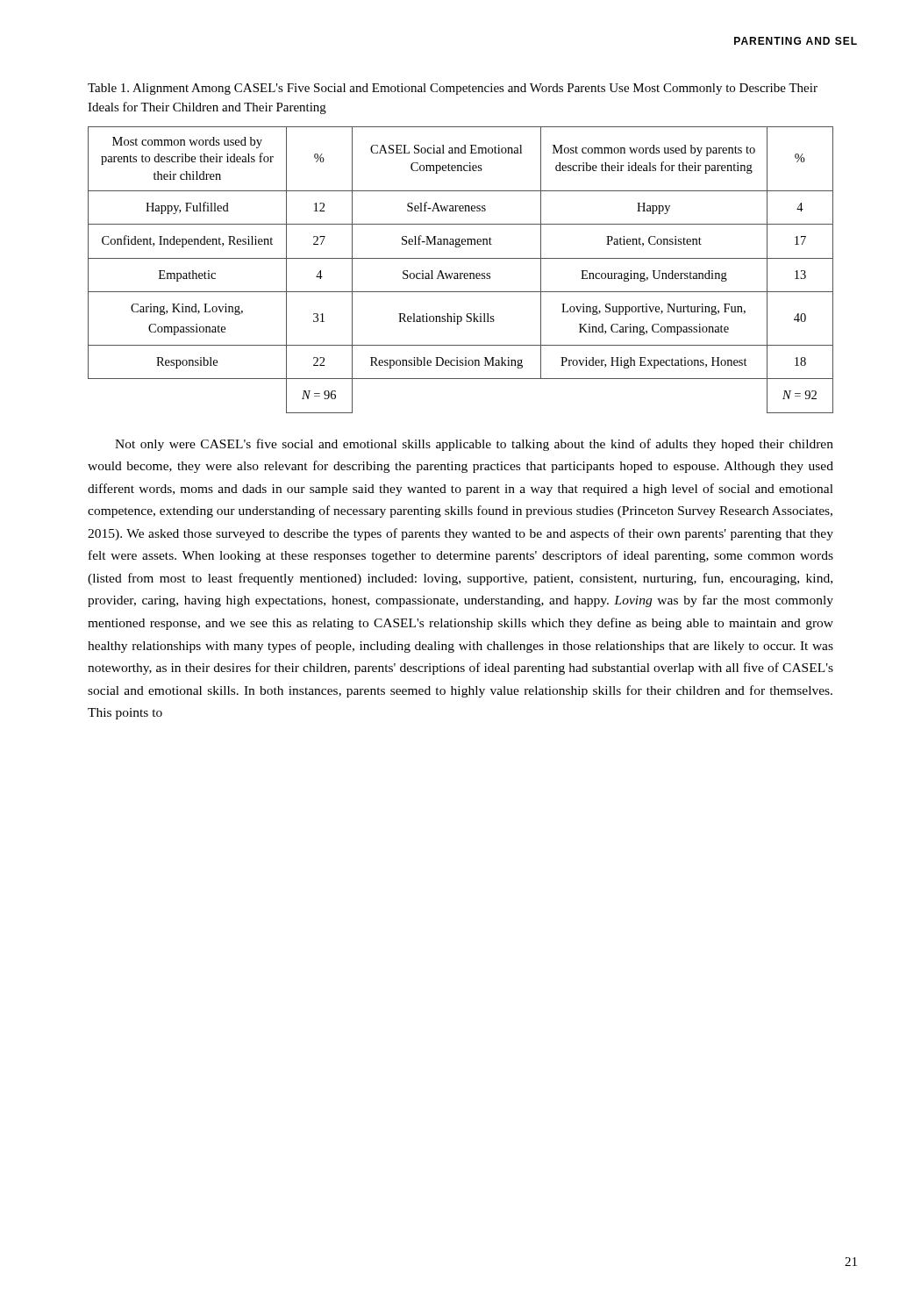
Task: Find the caption with the text "Table 1. Alignment Among CASEL's Five Social"
Action: click(x=453, y=97)
